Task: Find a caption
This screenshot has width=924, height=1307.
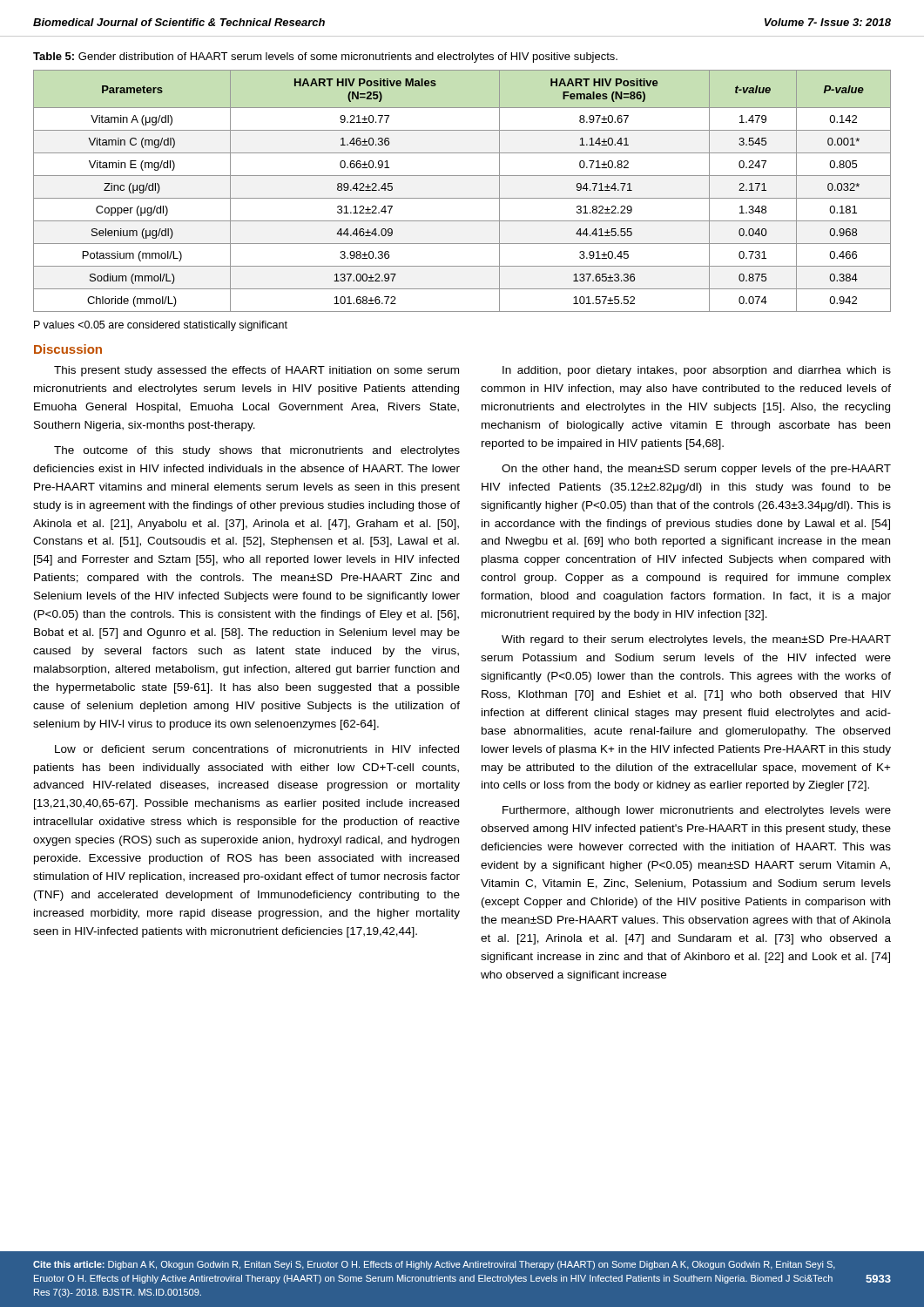Action: (326, 56)
